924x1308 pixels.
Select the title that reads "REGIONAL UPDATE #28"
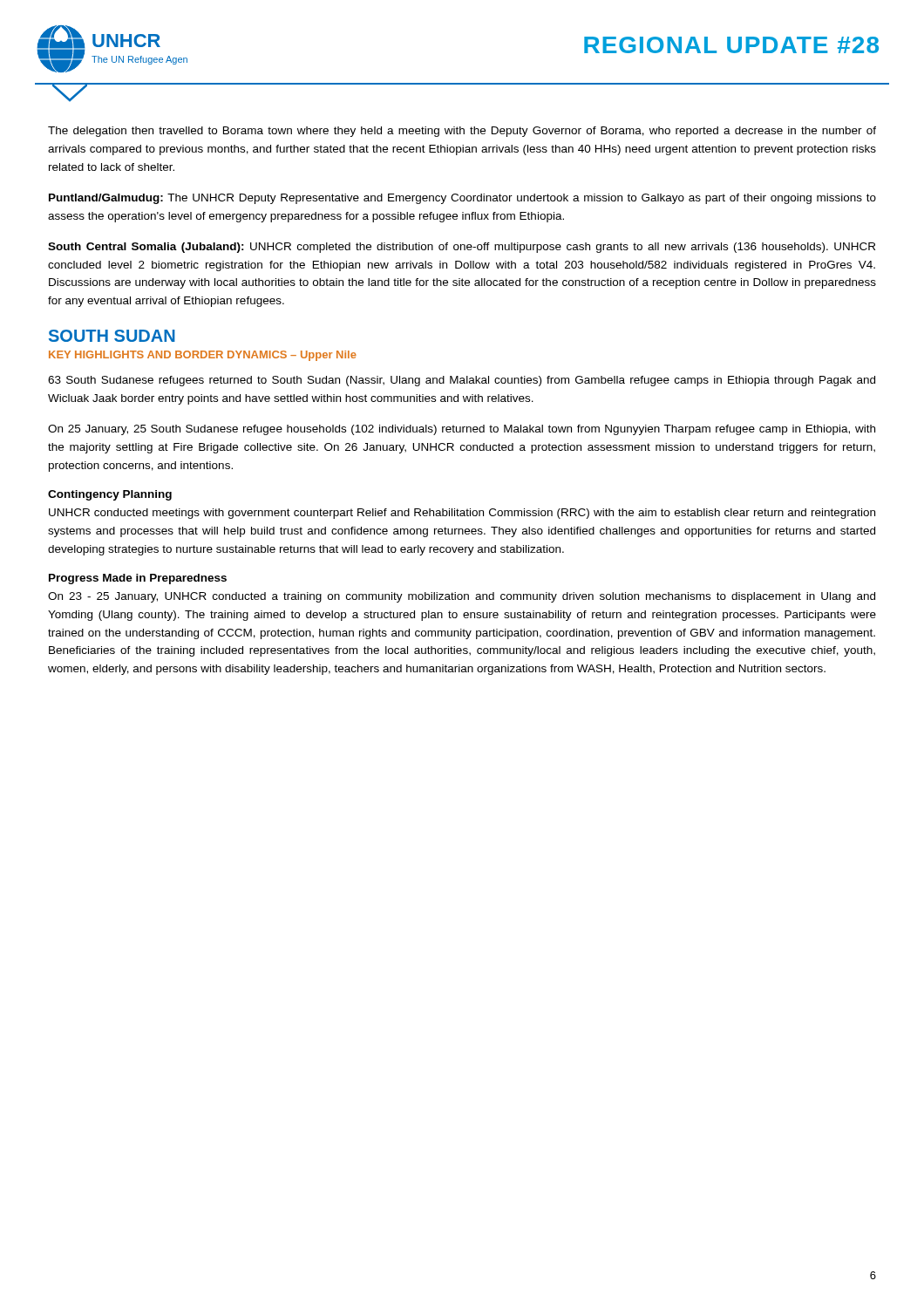point(732,45)
